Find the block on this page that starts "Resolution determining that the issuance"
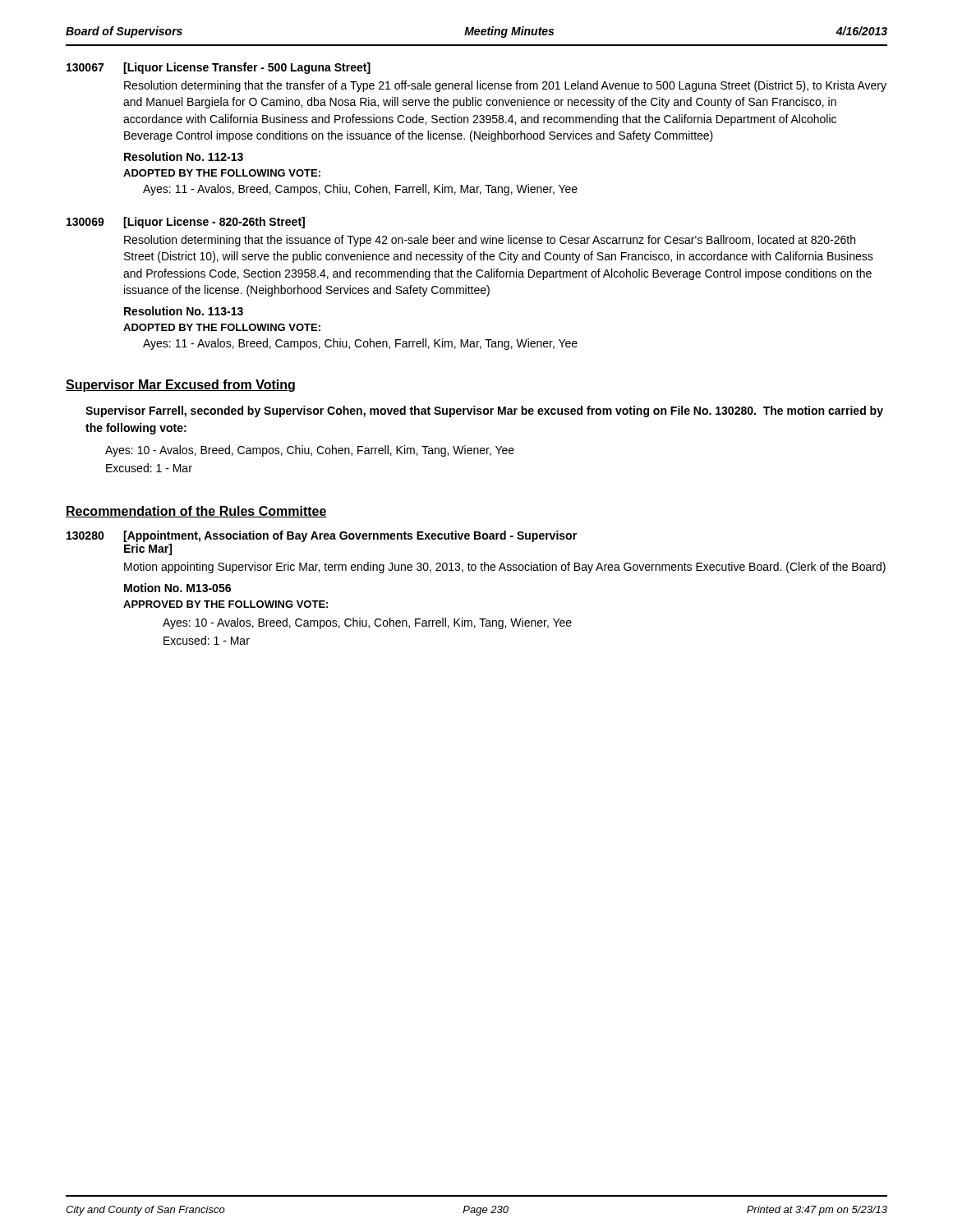This screenshot has height=1232, width=953. tap(498, 265)
